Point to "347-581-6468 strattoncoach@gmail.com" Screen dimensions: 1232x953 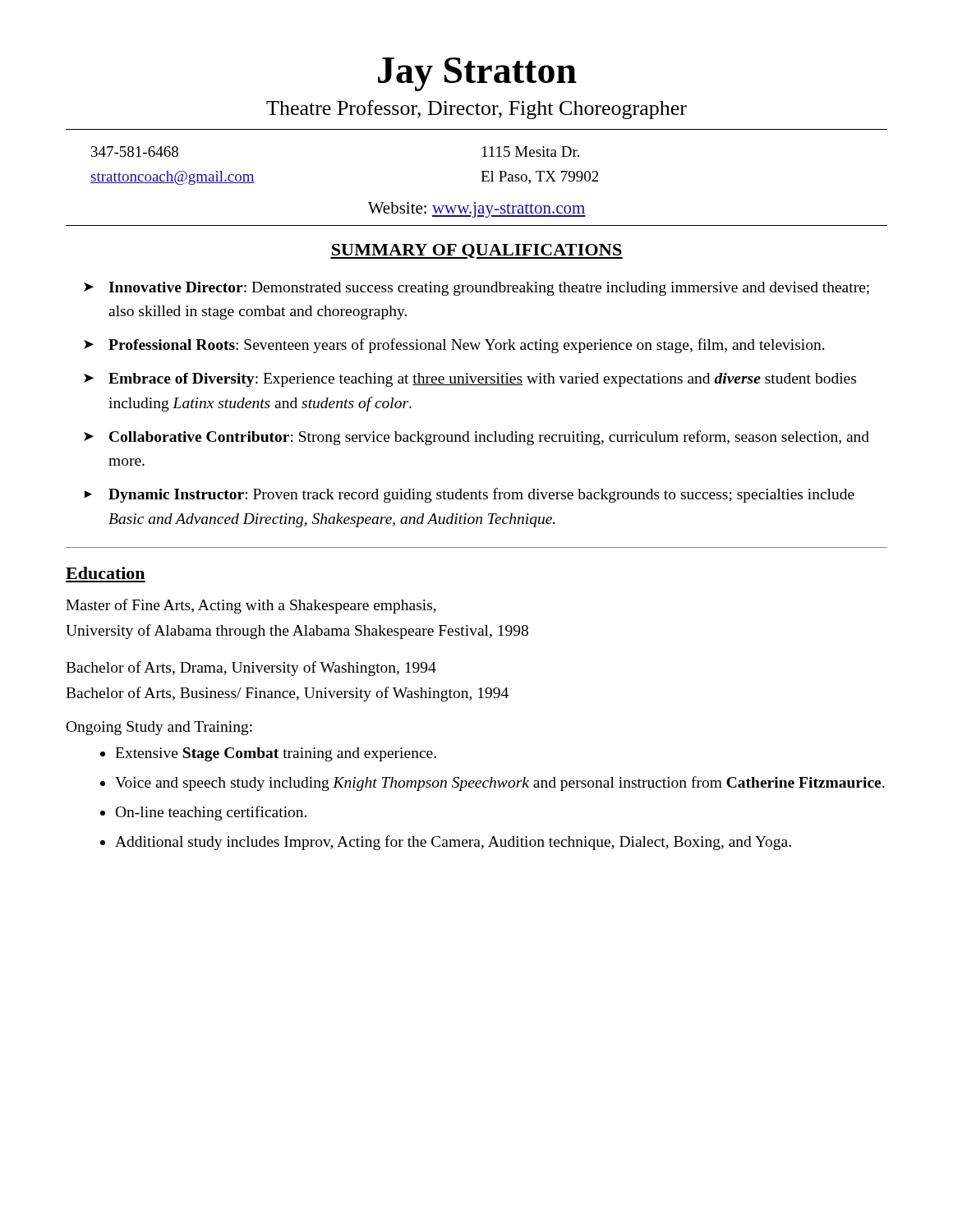tap(172, 164)
